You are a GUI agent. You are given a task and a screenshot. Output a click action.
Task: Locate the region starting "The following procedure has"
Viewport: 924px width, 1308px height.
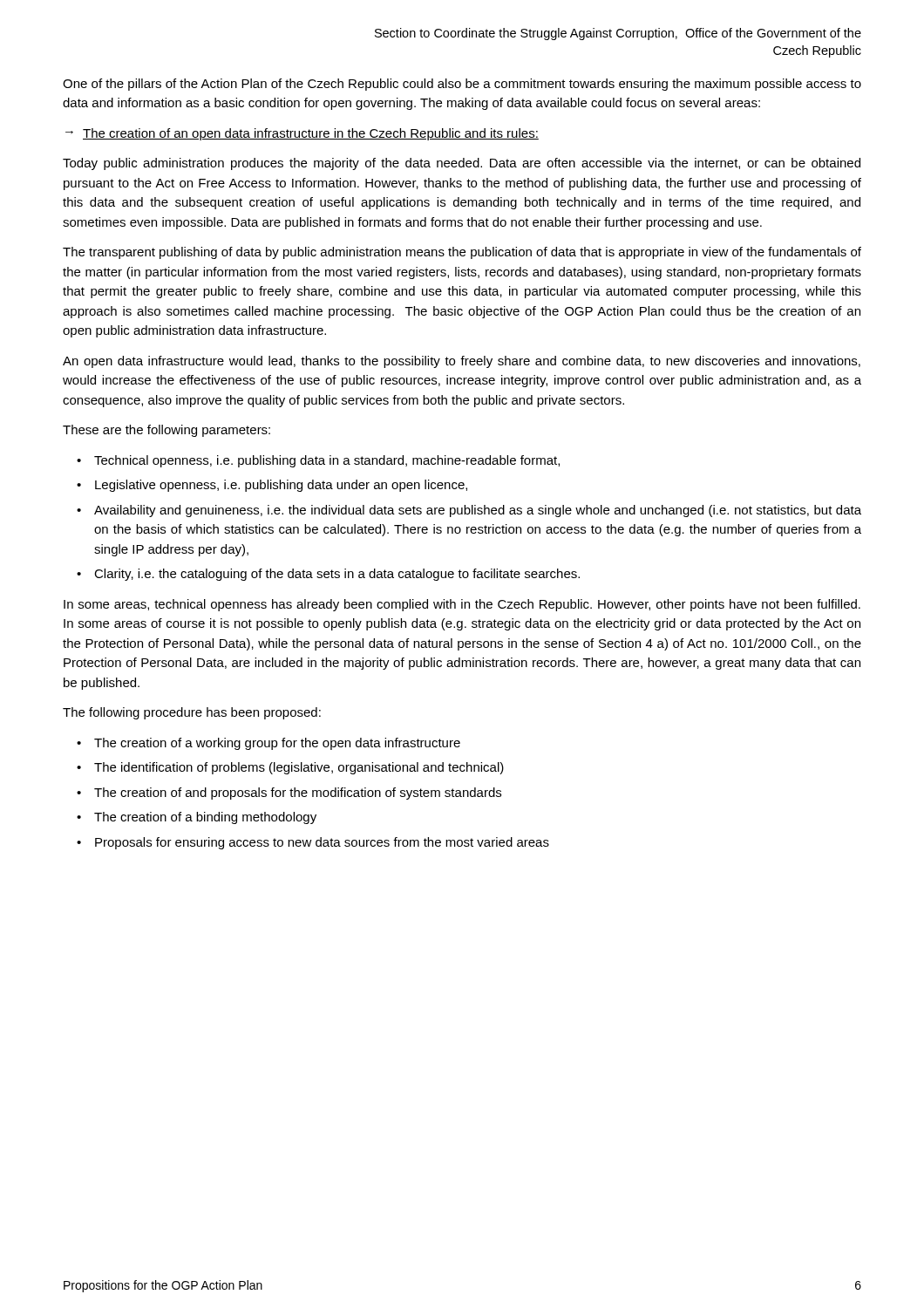coord(192,712)
